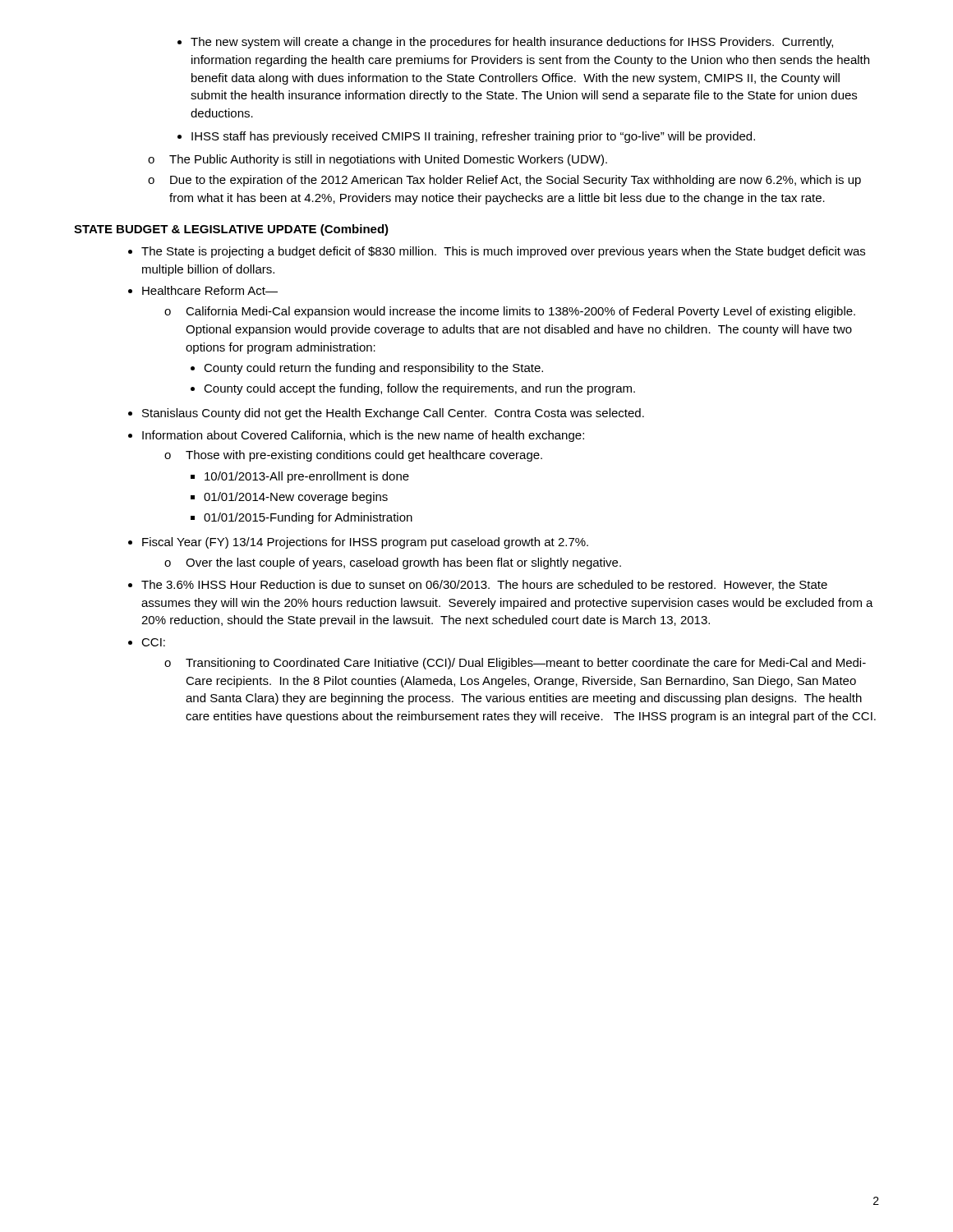Select the passage starting "o Due to the"
This screenshot has height=1232, width=953.
513,189
